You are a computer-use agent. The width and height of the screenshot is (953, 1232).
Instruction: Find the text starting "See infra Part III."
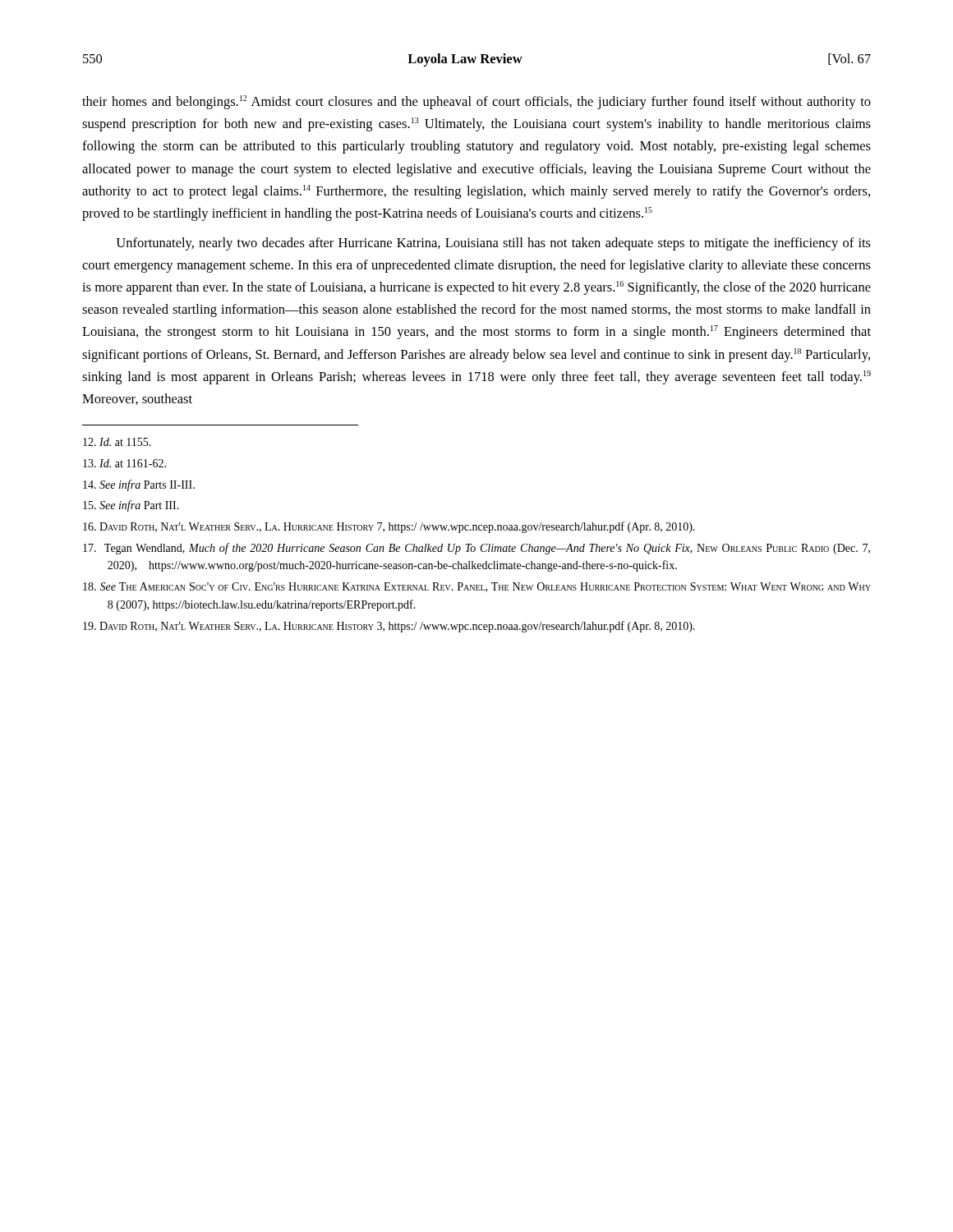pyautogui.click(x=131, y=506)
